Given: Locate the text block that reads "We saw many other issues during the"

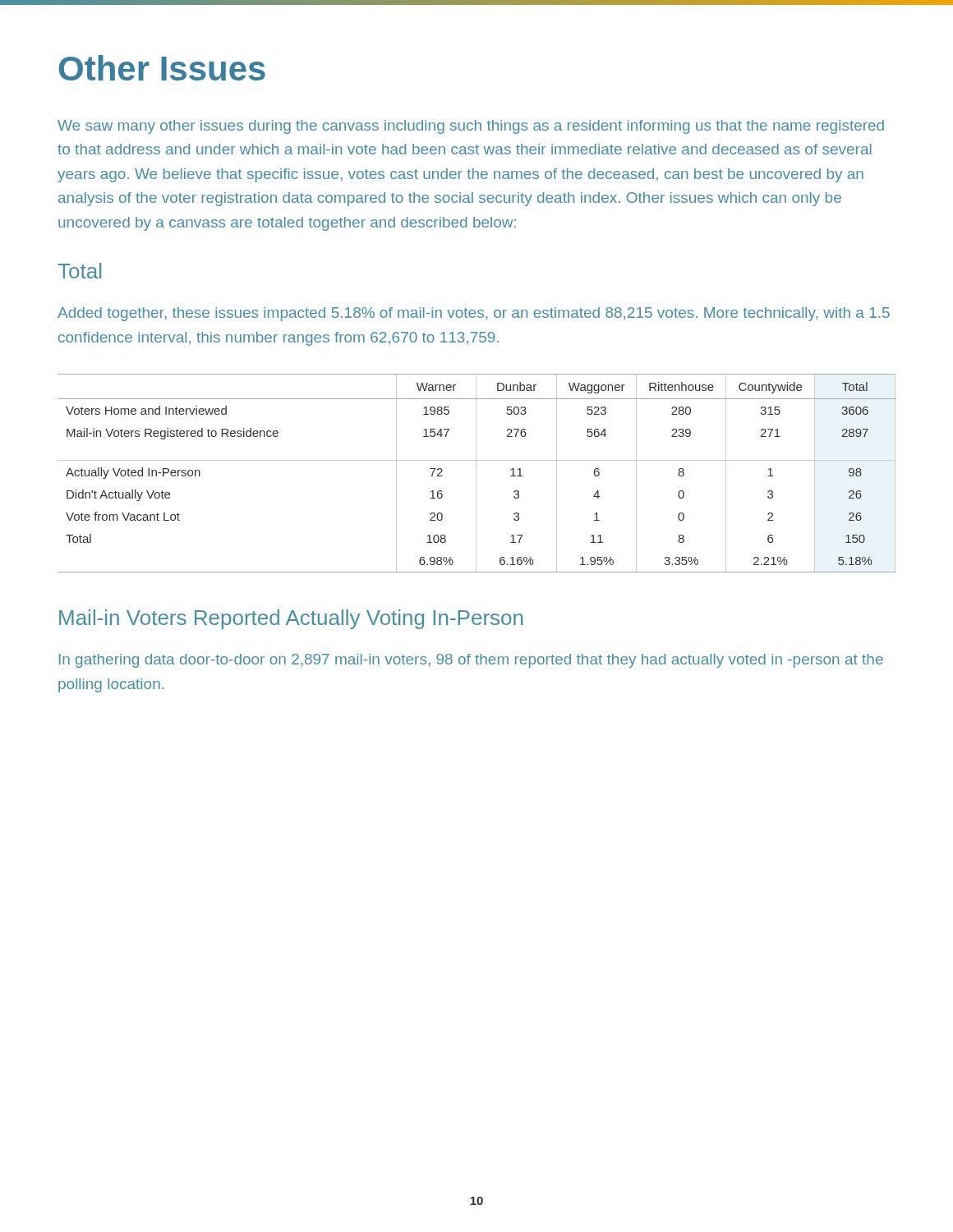Looking at the screenshot, I should click(x=476, y=174).
